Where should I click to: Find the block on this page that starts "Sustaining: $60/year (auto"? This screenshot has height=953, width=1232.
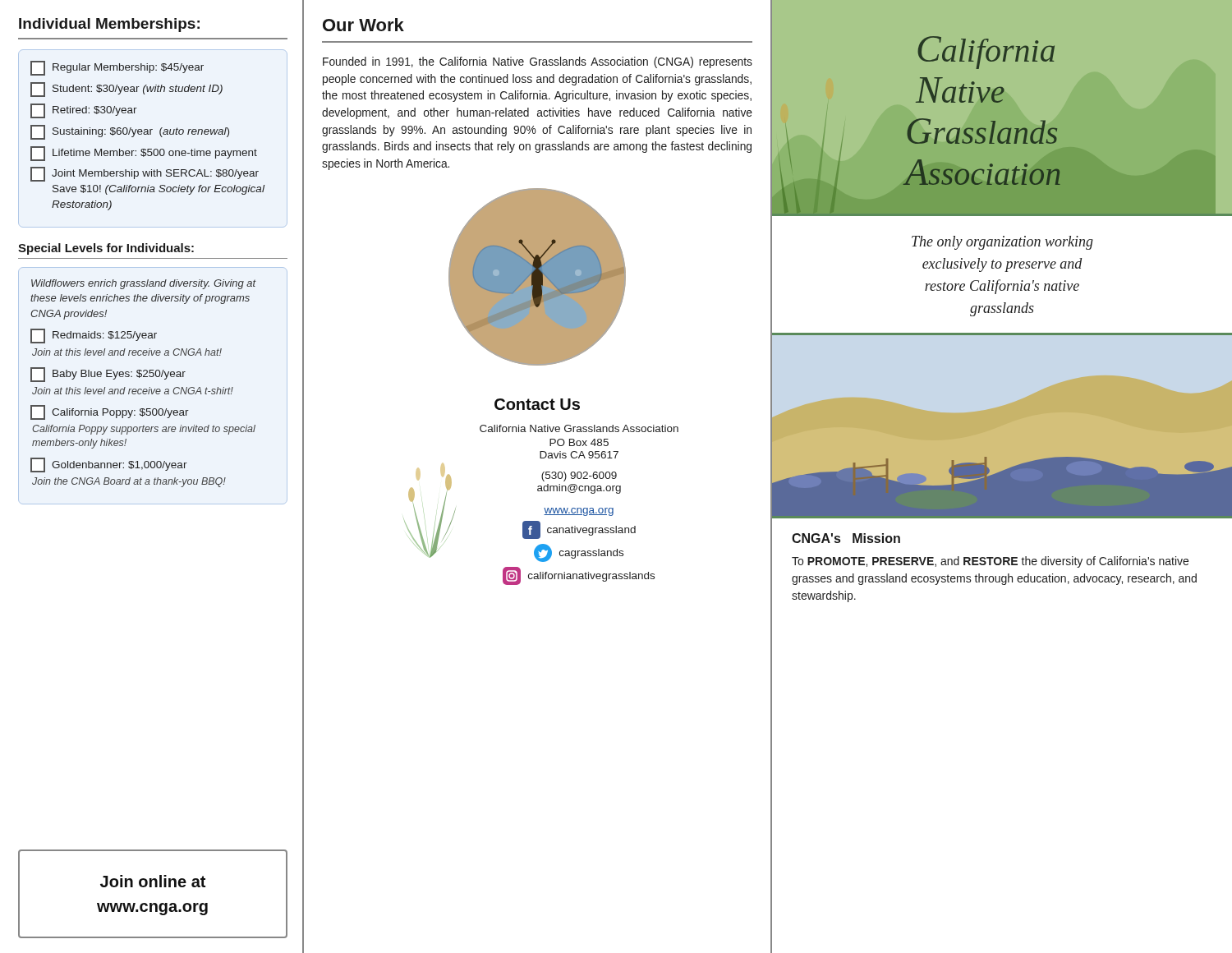130,132
